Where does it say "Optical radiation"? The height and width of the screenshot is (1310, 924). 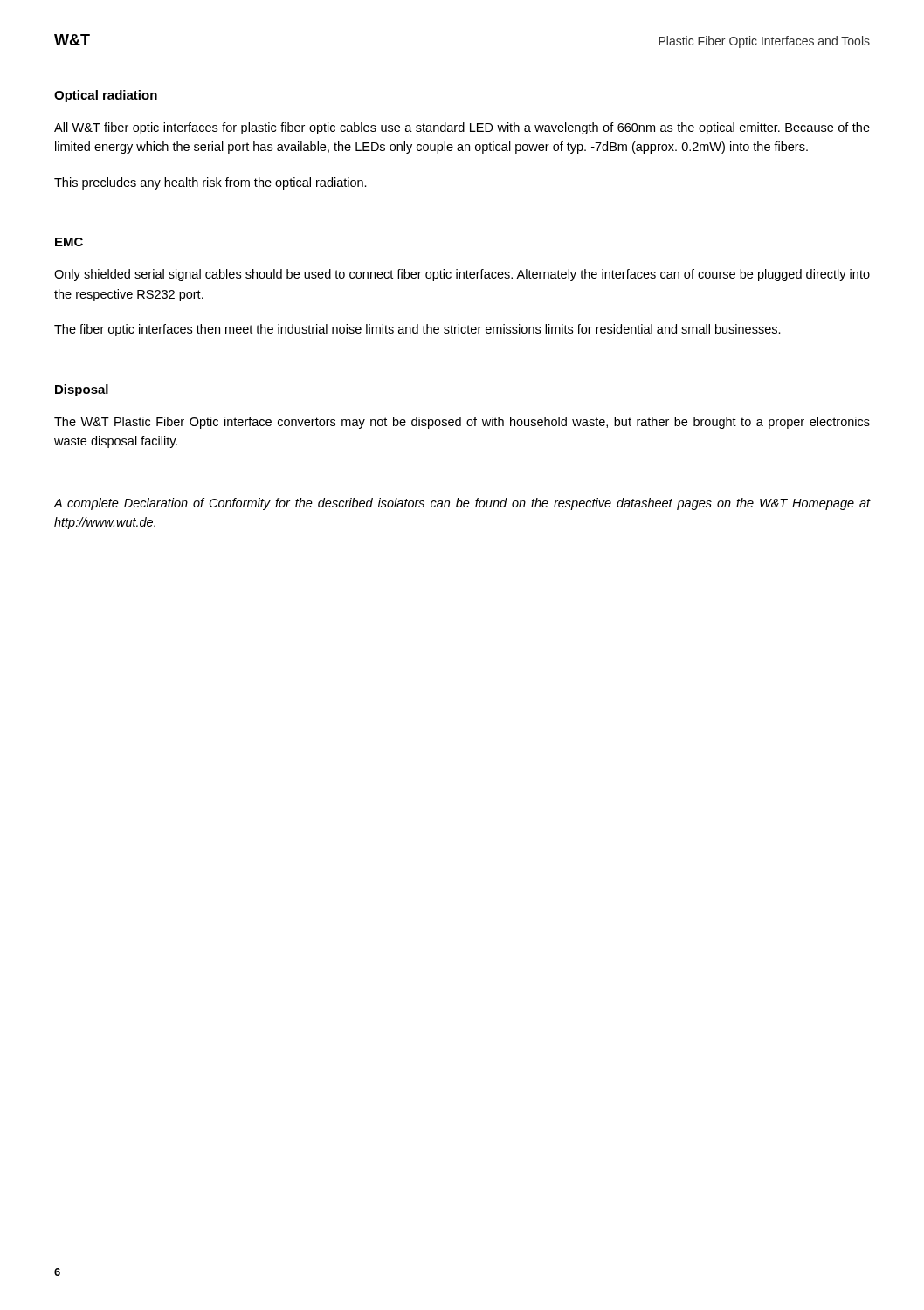106,95
